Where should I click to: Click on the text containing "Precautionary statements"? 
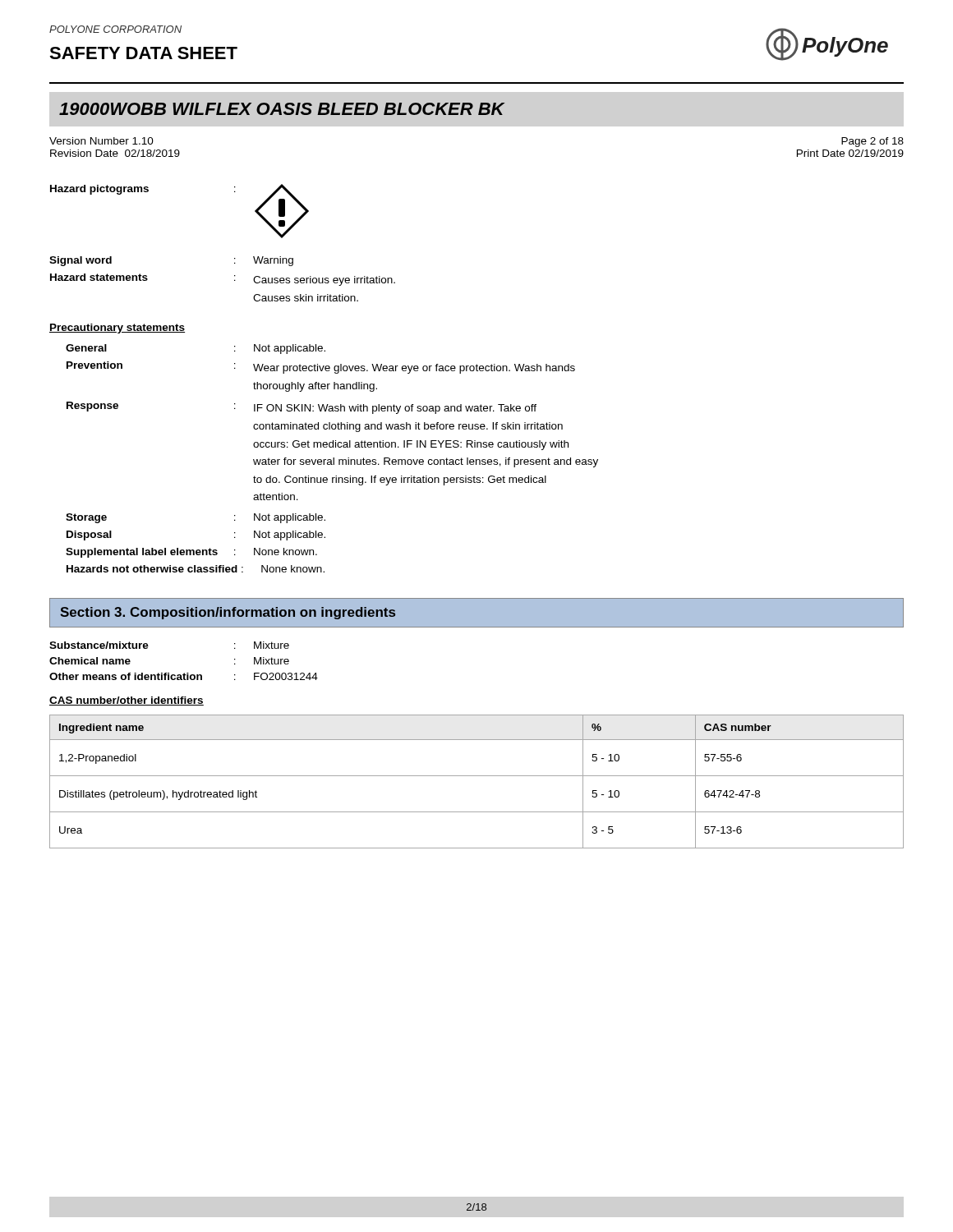pos(117,327)
